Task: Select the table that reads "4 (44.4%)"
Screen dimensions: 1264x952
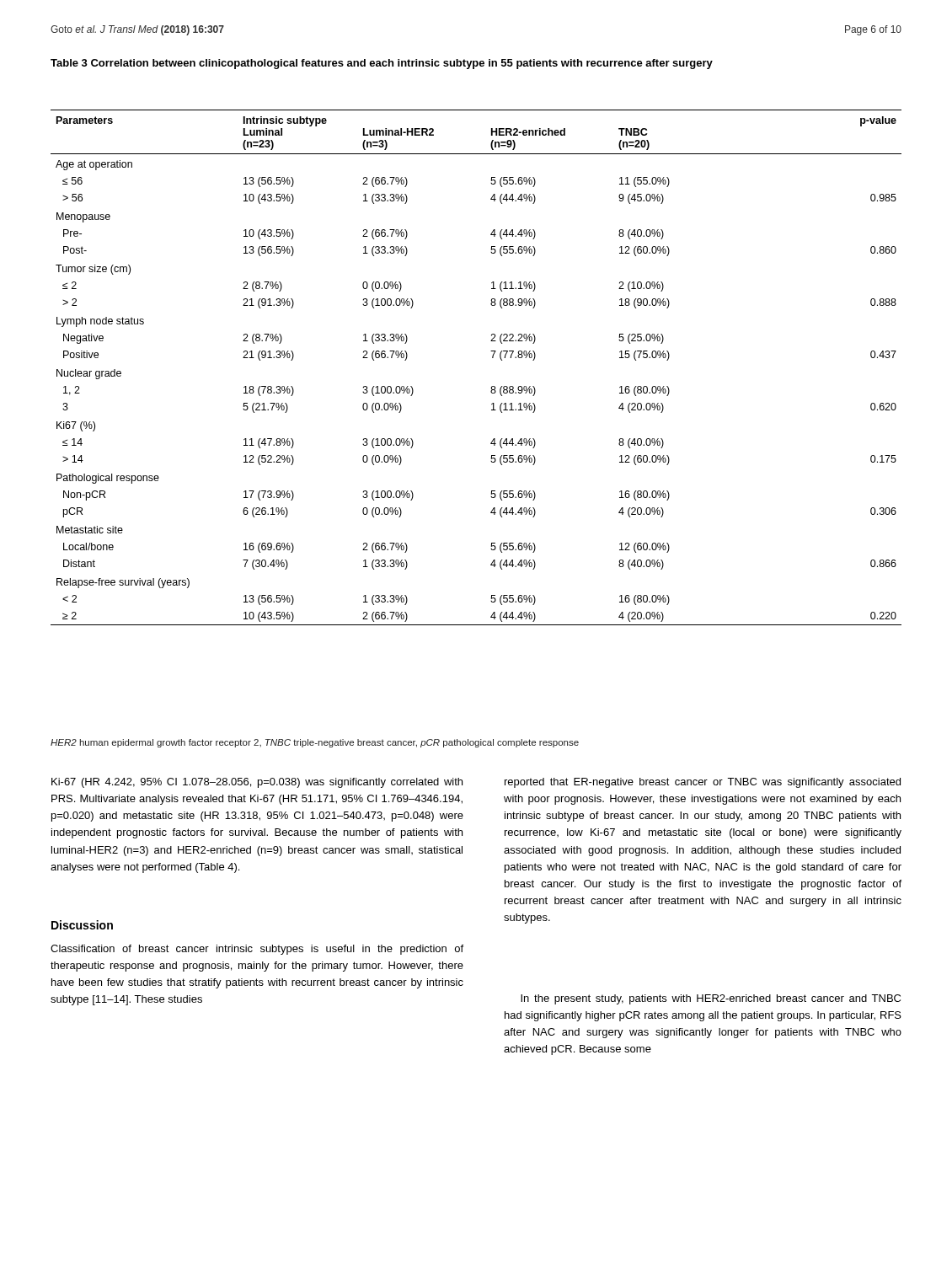Action: [476, 367]
